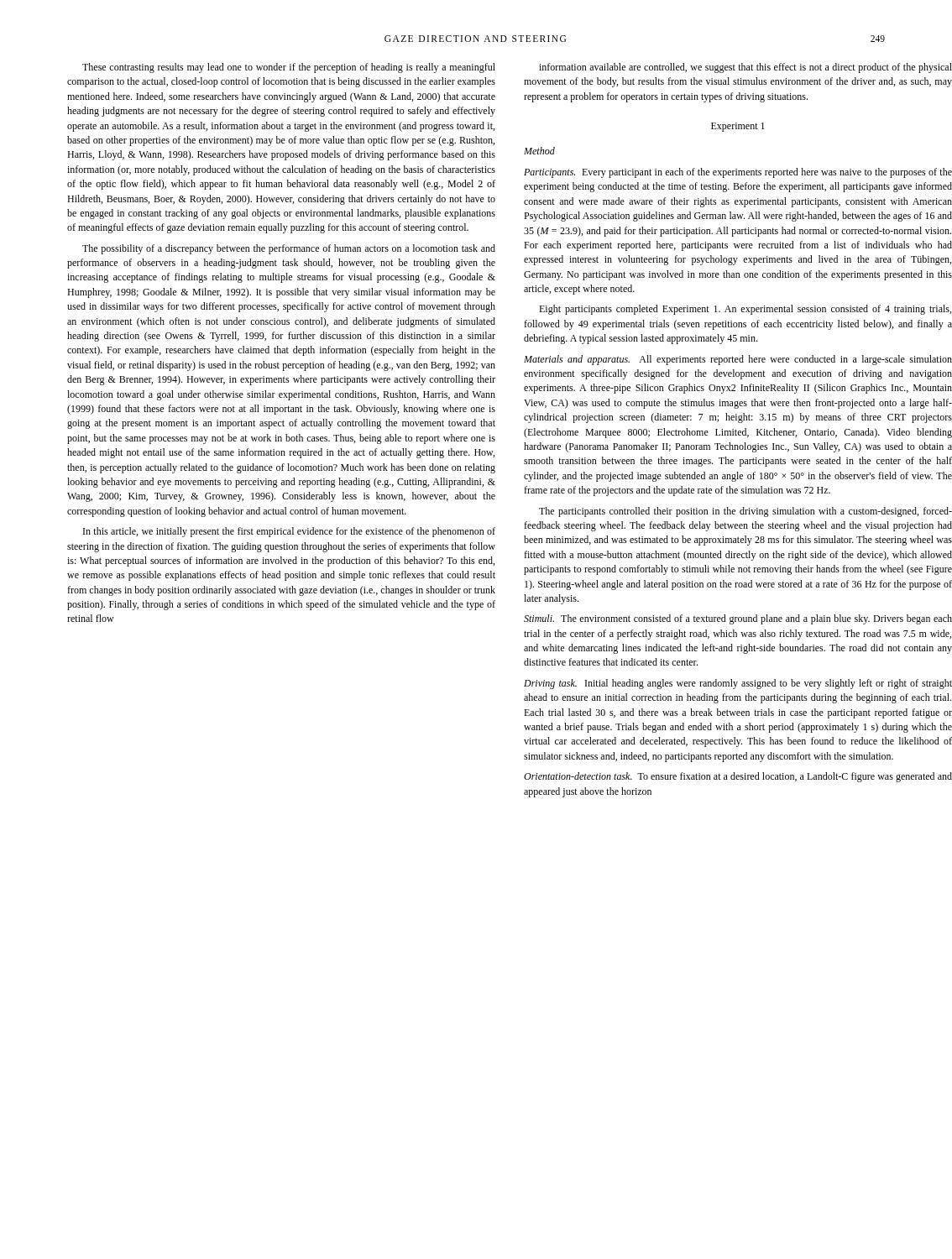Click on the text block with the text "Stimuli. The environment consisted of"
The image size is (952, 1259).
click(x=738, y=641)
